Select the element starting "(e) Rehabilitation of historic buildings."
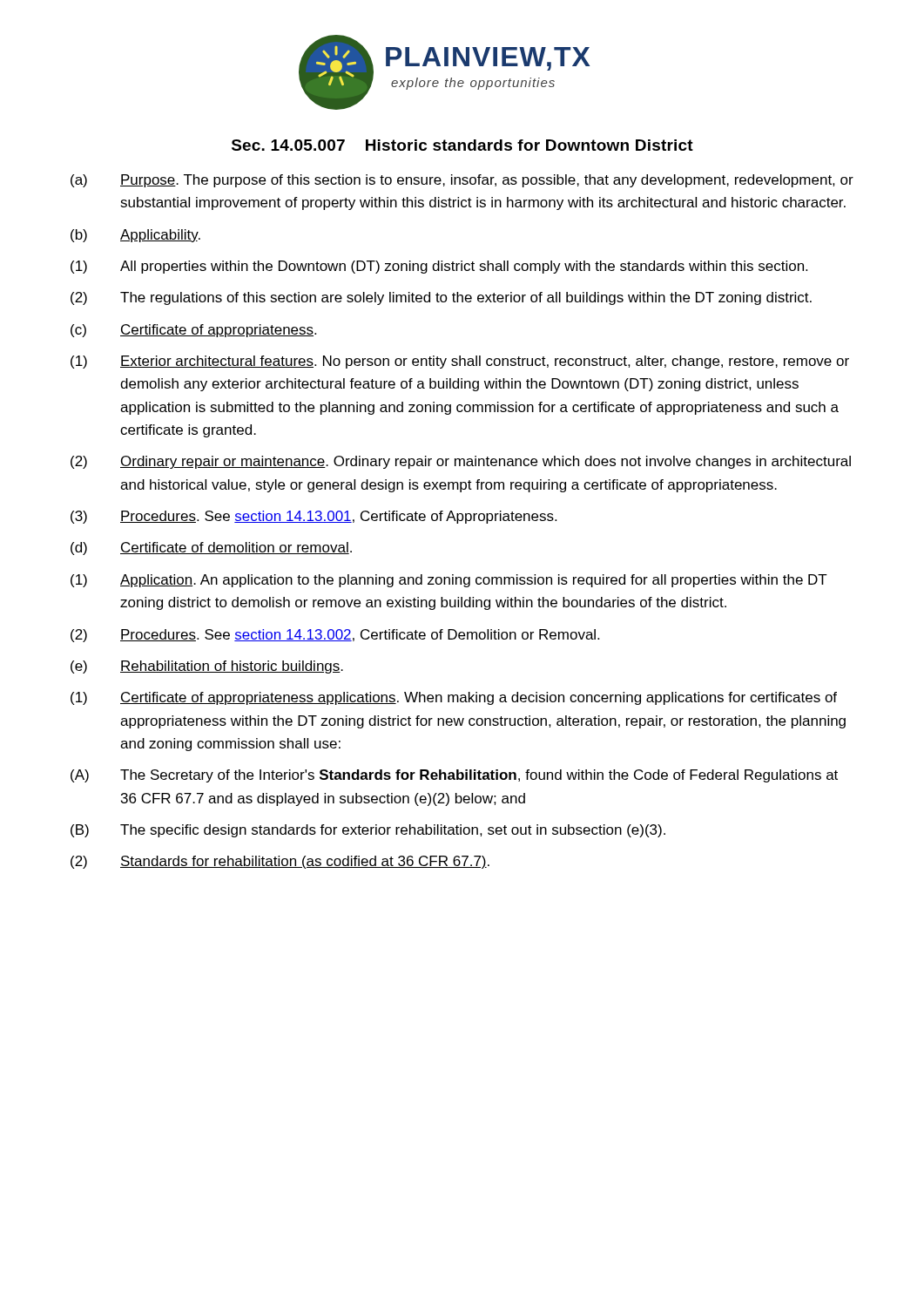Screen dimensions: 1307x924 [207, 667]
